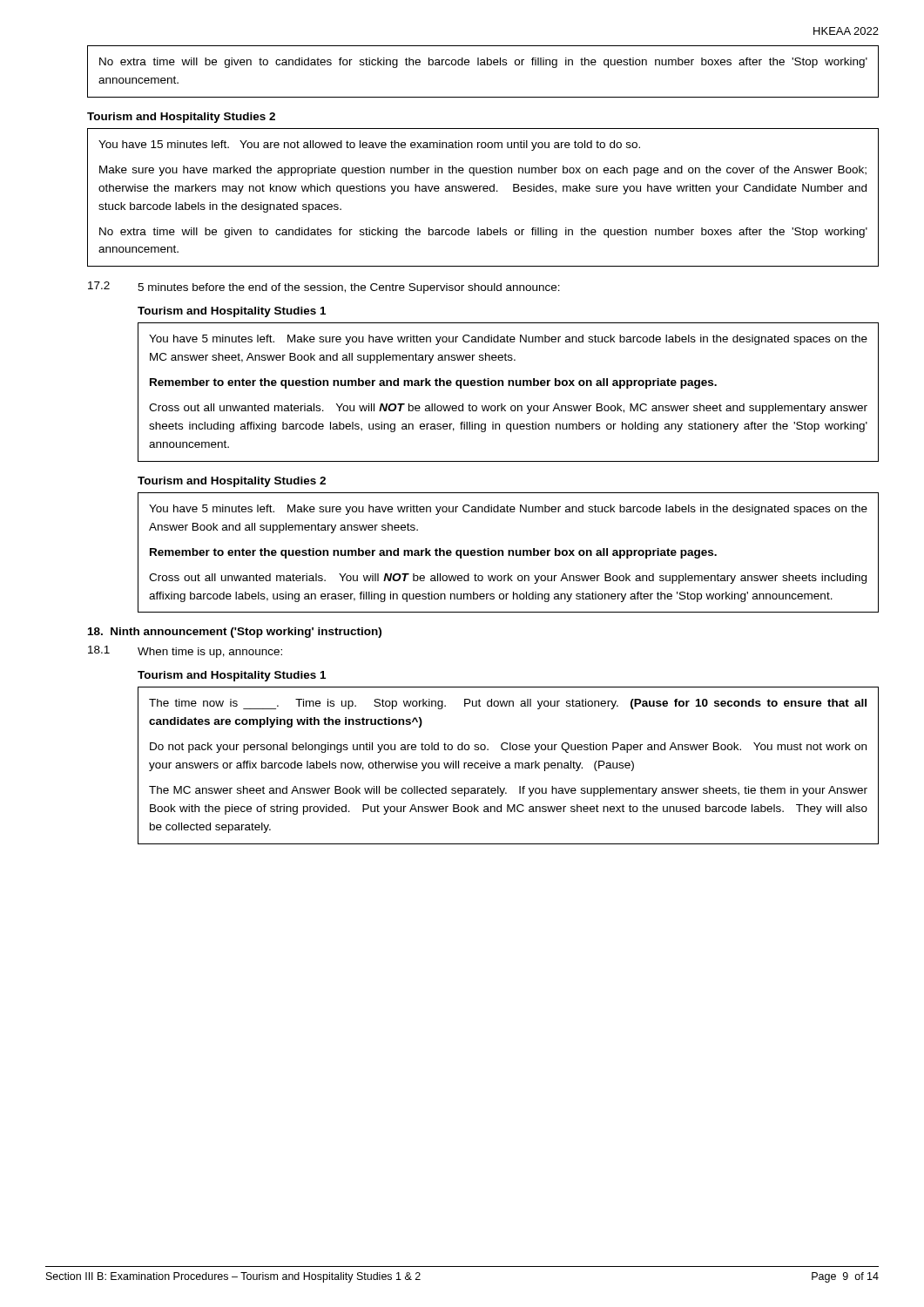Find the block on this page that starts "No extra time will be given to candidates"

pos(483,71)
